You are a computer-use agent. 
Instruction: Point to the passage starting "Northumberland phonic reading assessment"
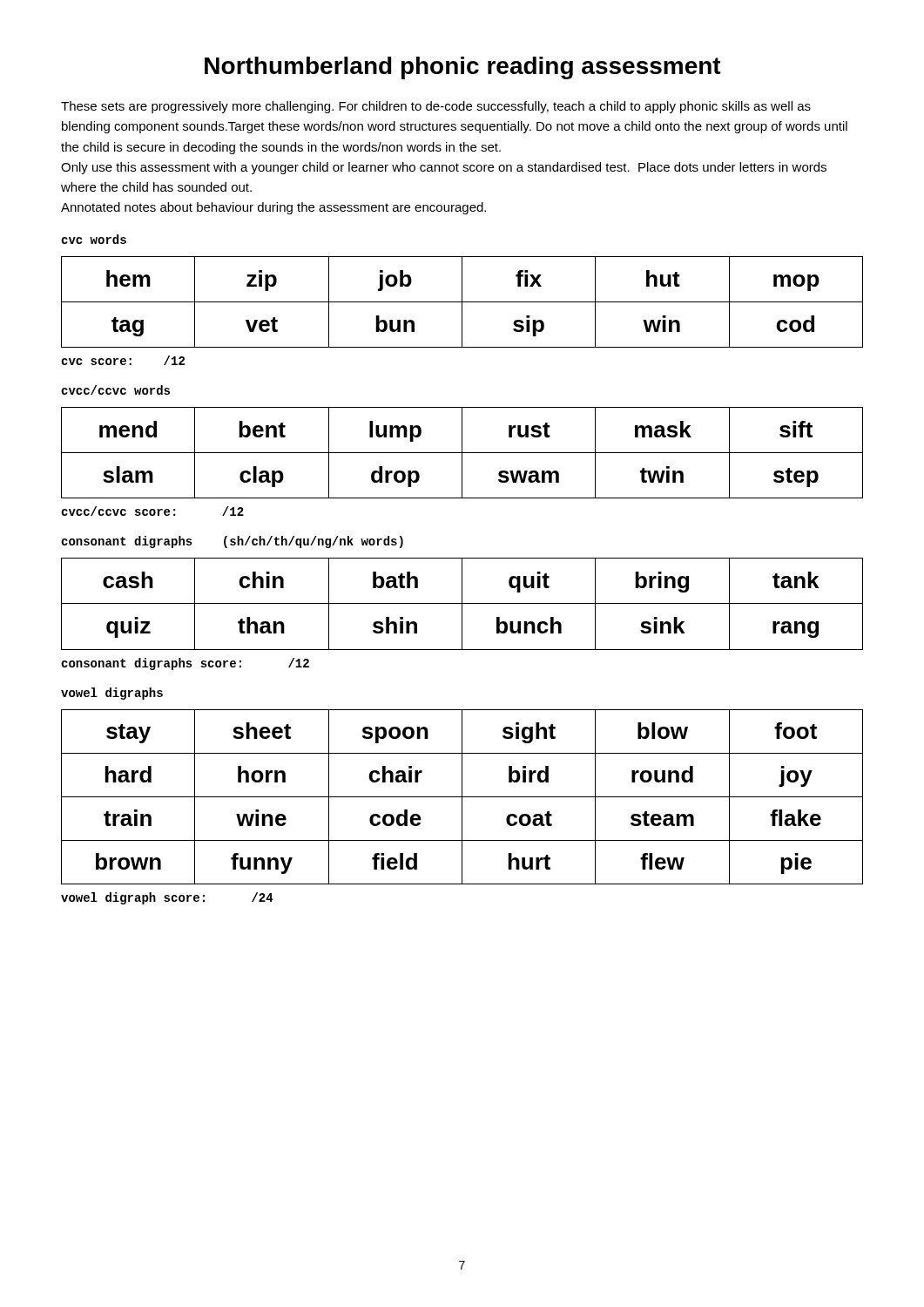point(462,66)
